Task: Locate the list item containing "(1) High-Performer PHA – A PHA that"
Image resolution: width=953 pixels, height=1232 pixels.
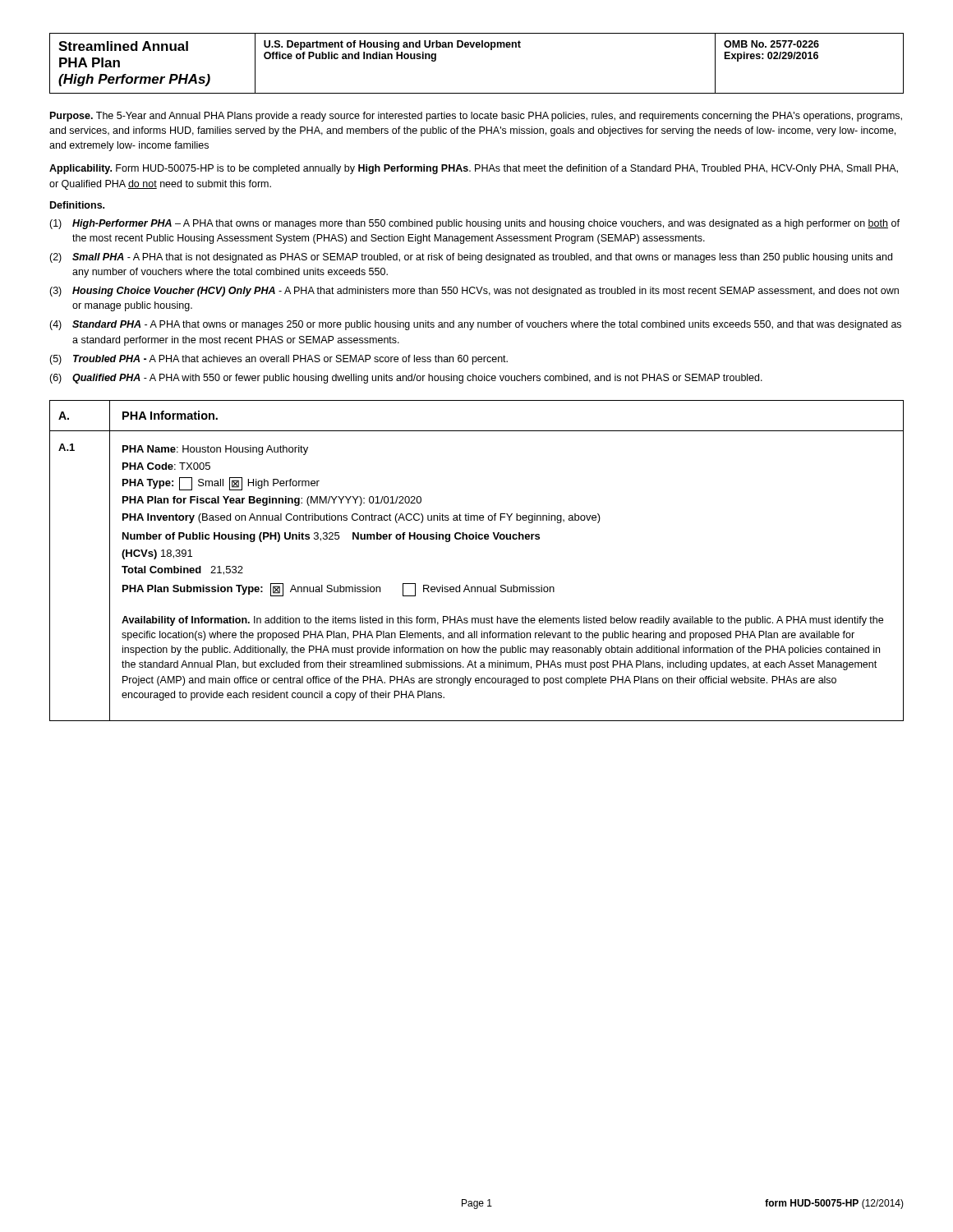Action: (476, 231)
